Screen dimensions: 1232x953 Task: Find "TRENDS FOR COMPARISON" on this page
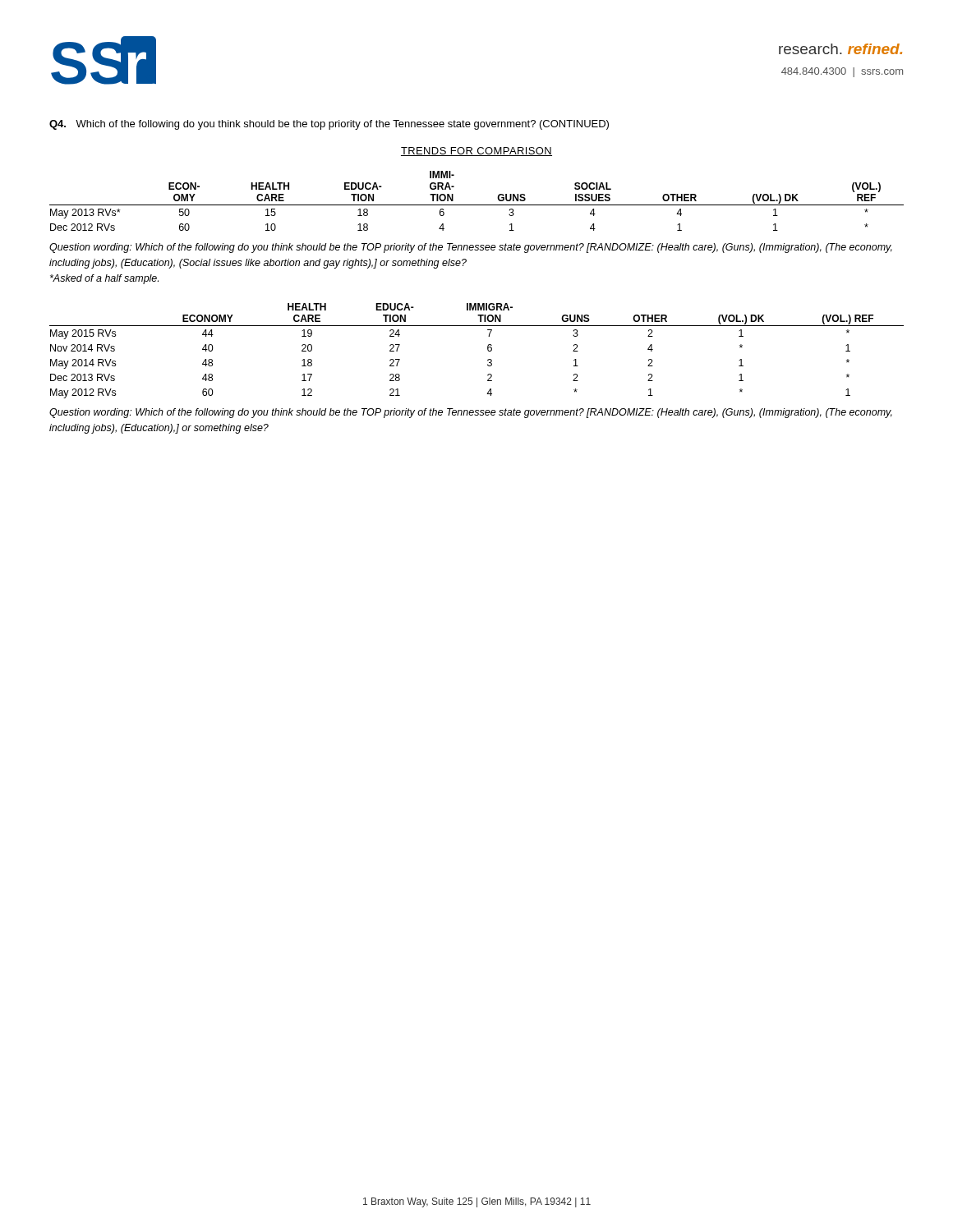click(476, 151)
